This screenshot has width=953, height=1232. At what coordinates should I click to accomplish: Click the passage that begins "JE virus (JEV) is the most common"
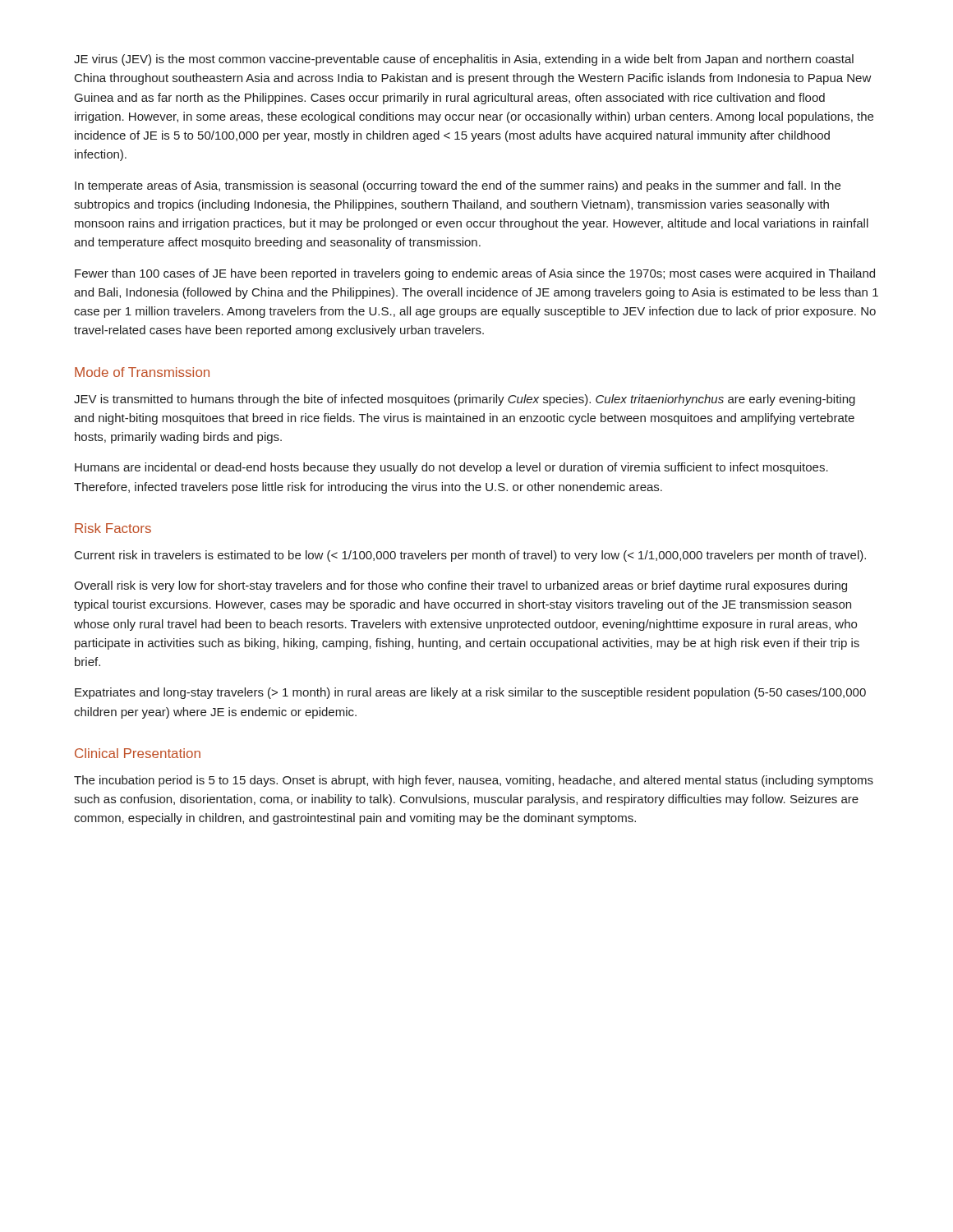(x=474, y=106)
